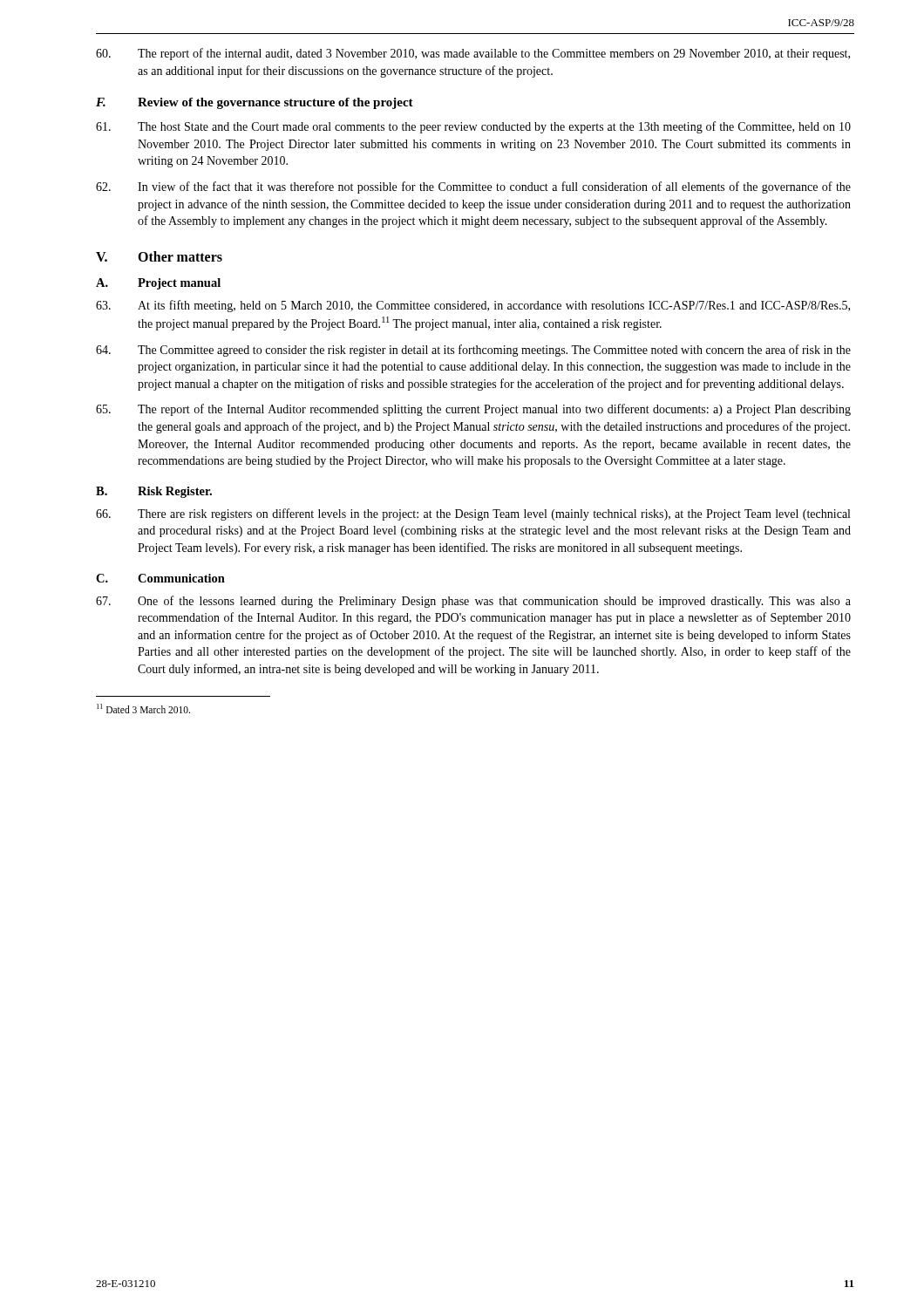This screenshot has height=1308, width=924.
Task: Click on the region starting "There are risk registers on different levels in"
Action: tap(473, 531)
